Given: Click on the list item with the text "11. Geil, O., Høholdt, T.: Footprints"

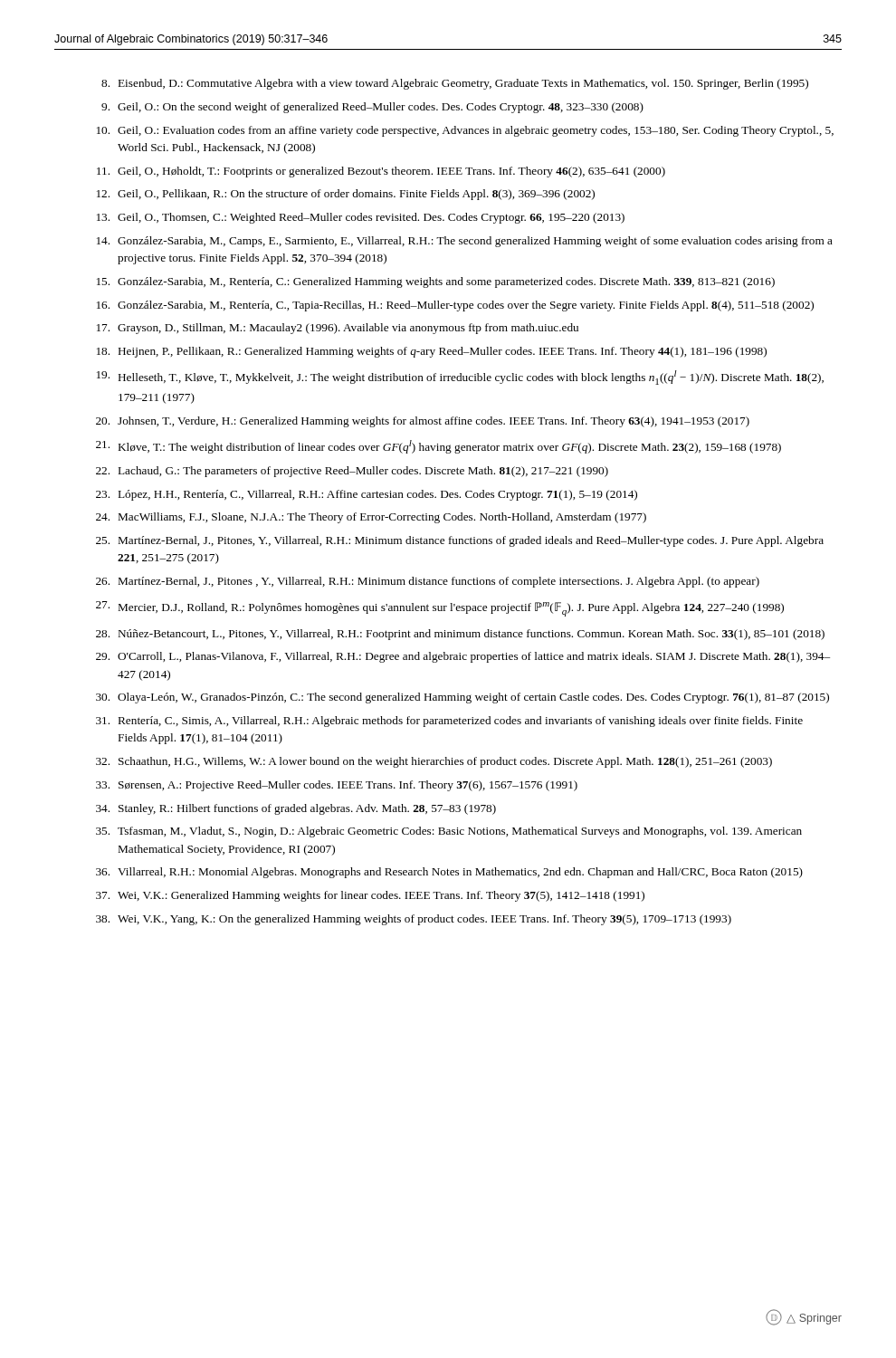Looking at the screenshot, I should [458, 170].
